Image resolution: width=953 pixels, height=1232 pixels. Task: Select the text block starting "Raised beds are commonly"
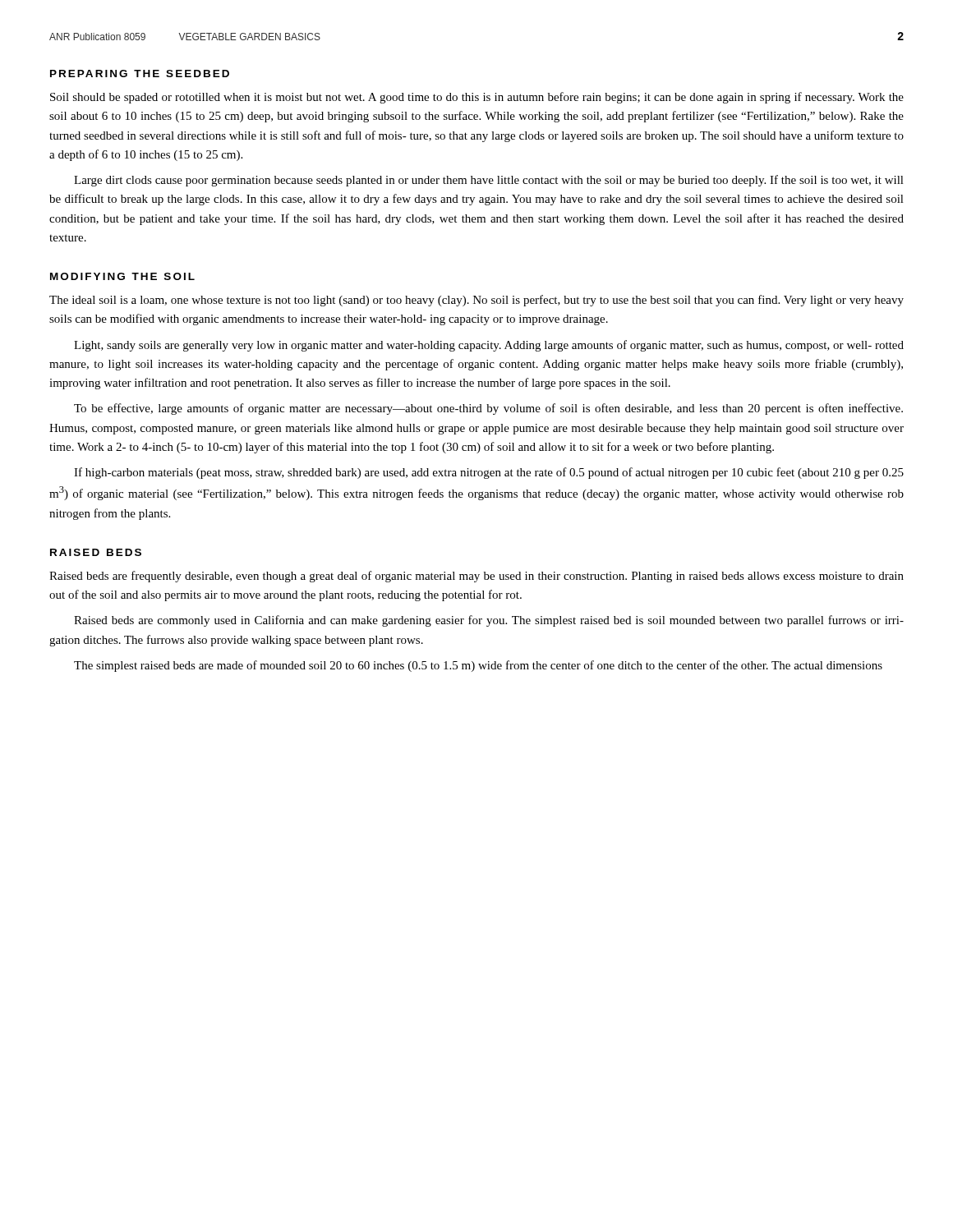point(476,630)
